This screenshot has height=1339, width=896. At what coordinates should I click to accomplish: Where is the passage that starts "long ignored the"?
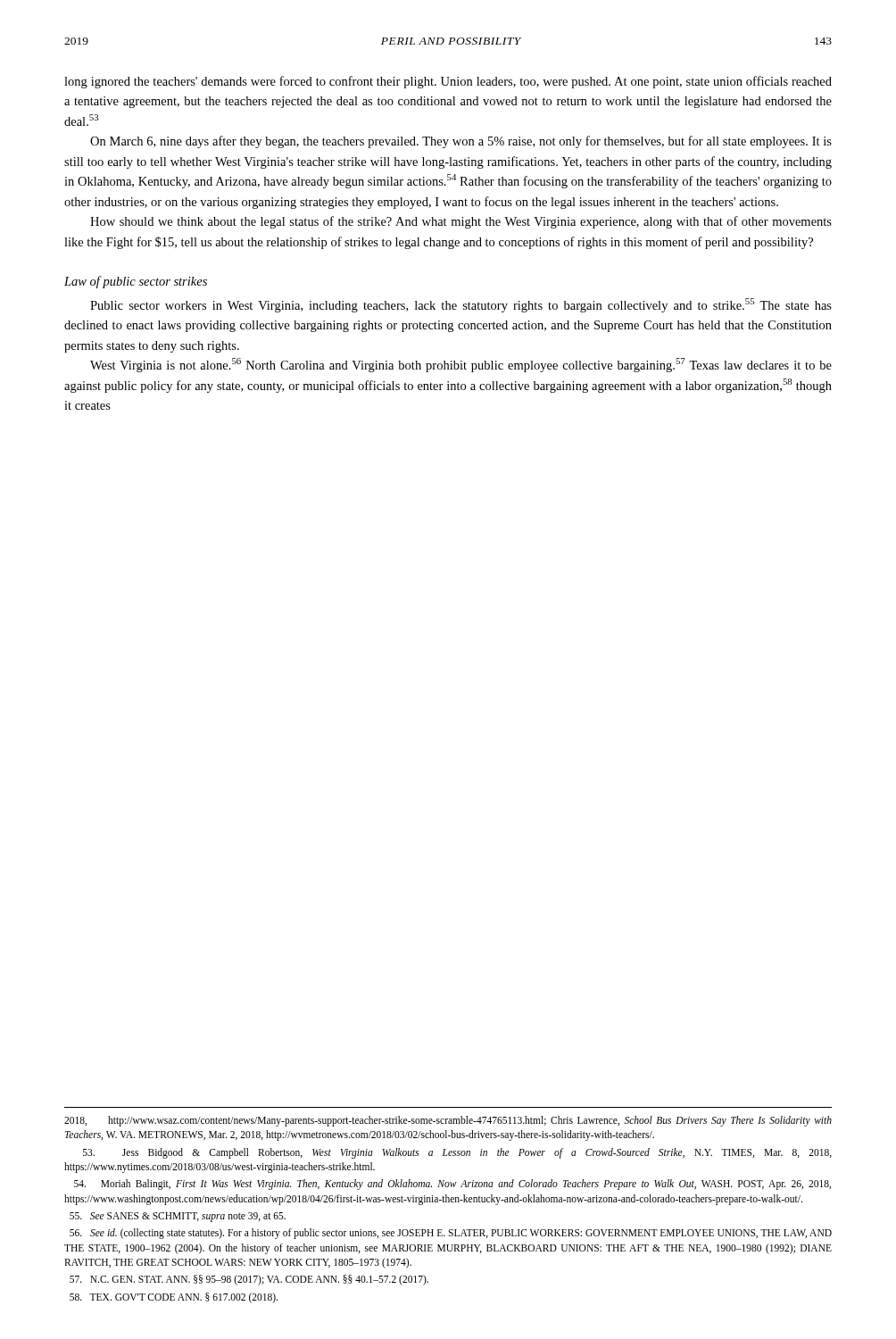(448, 101)
